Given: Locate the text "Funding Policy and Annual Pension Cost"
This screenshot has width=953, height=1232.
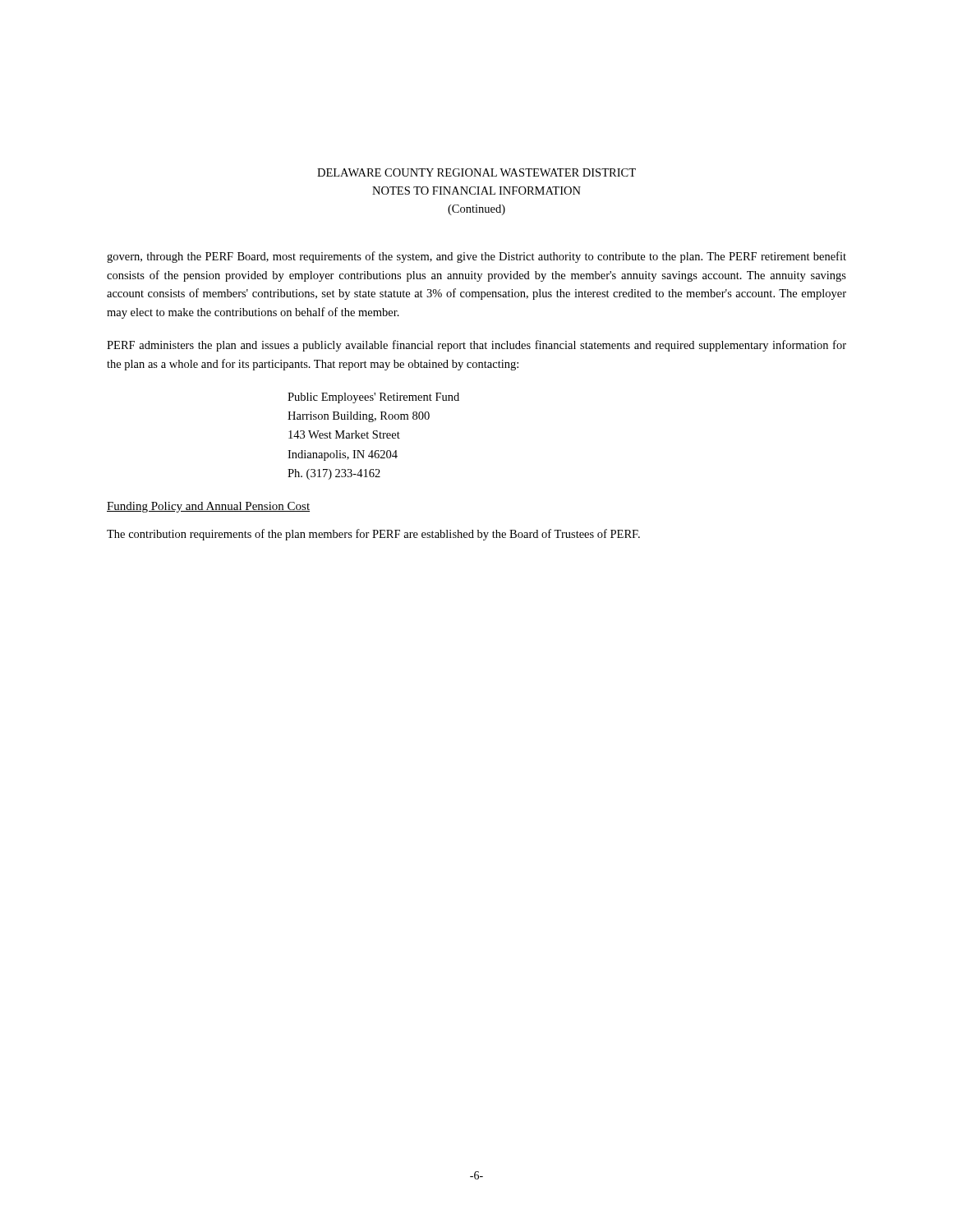Looking at the screenshot, I should 208,506.
